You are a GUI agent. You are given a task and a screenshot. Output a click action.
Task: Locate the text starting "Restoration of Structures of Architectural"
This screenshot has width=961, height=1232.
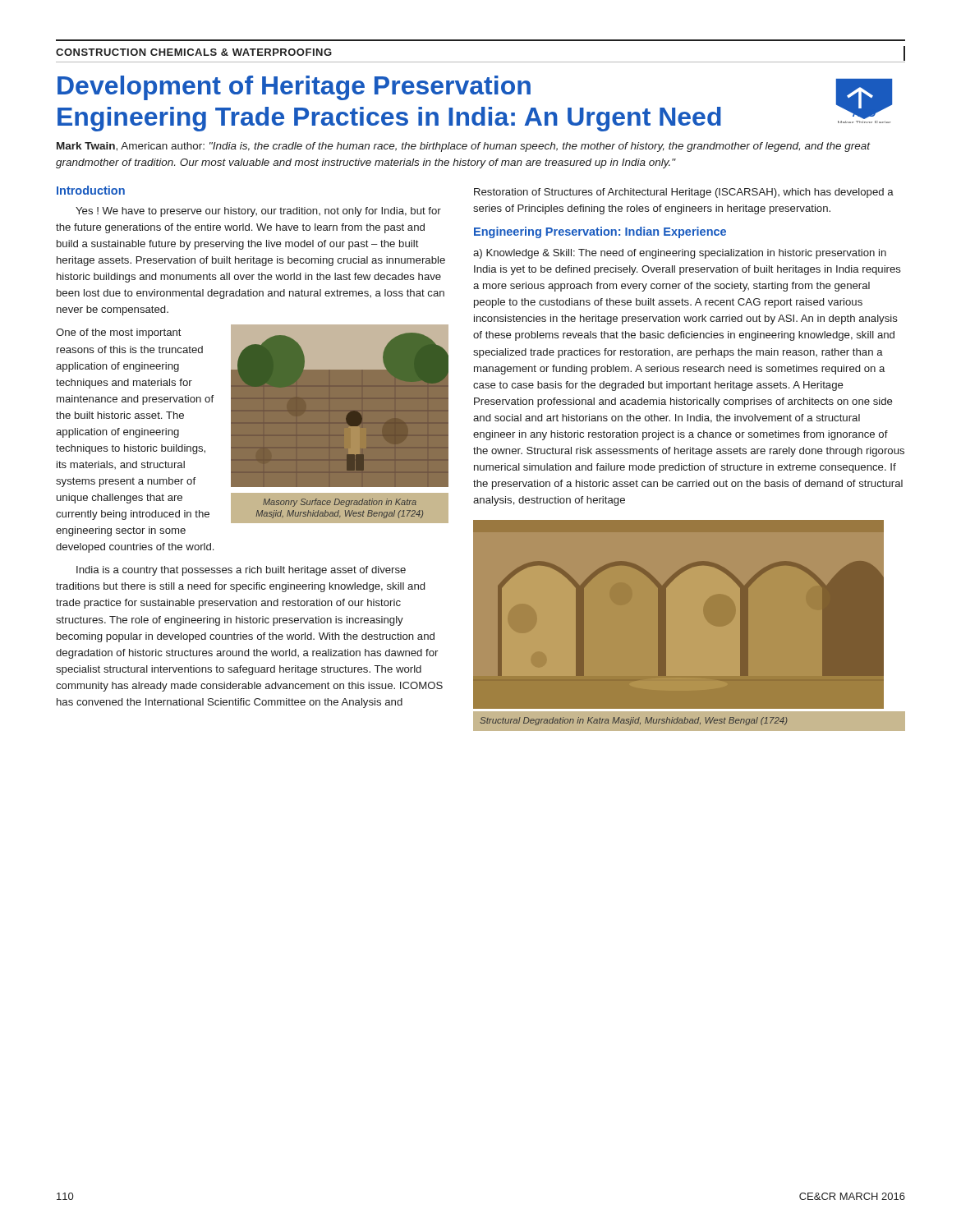pos(683,200)
